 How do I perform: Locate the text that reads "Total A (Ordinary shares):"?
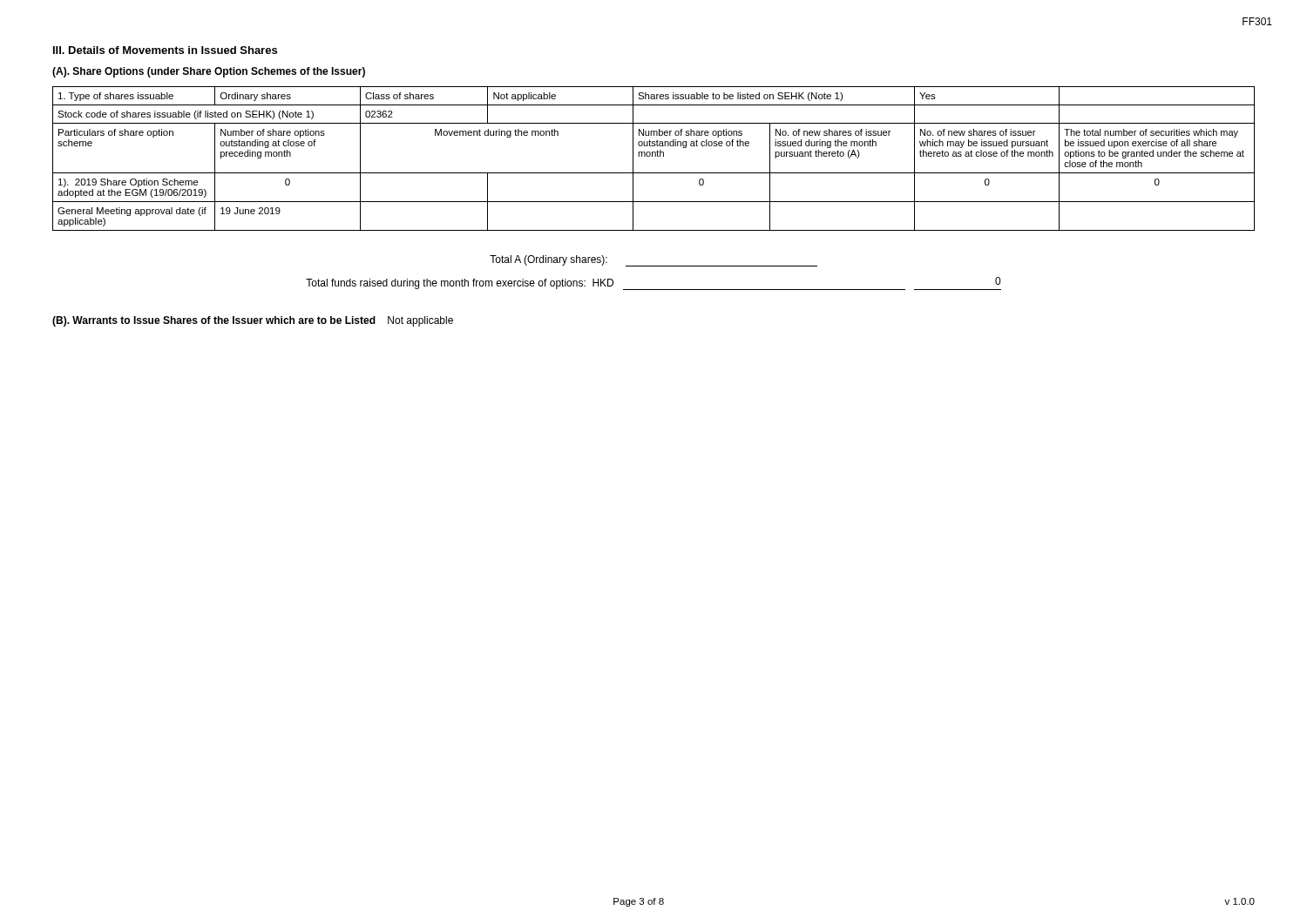point(654,259)
